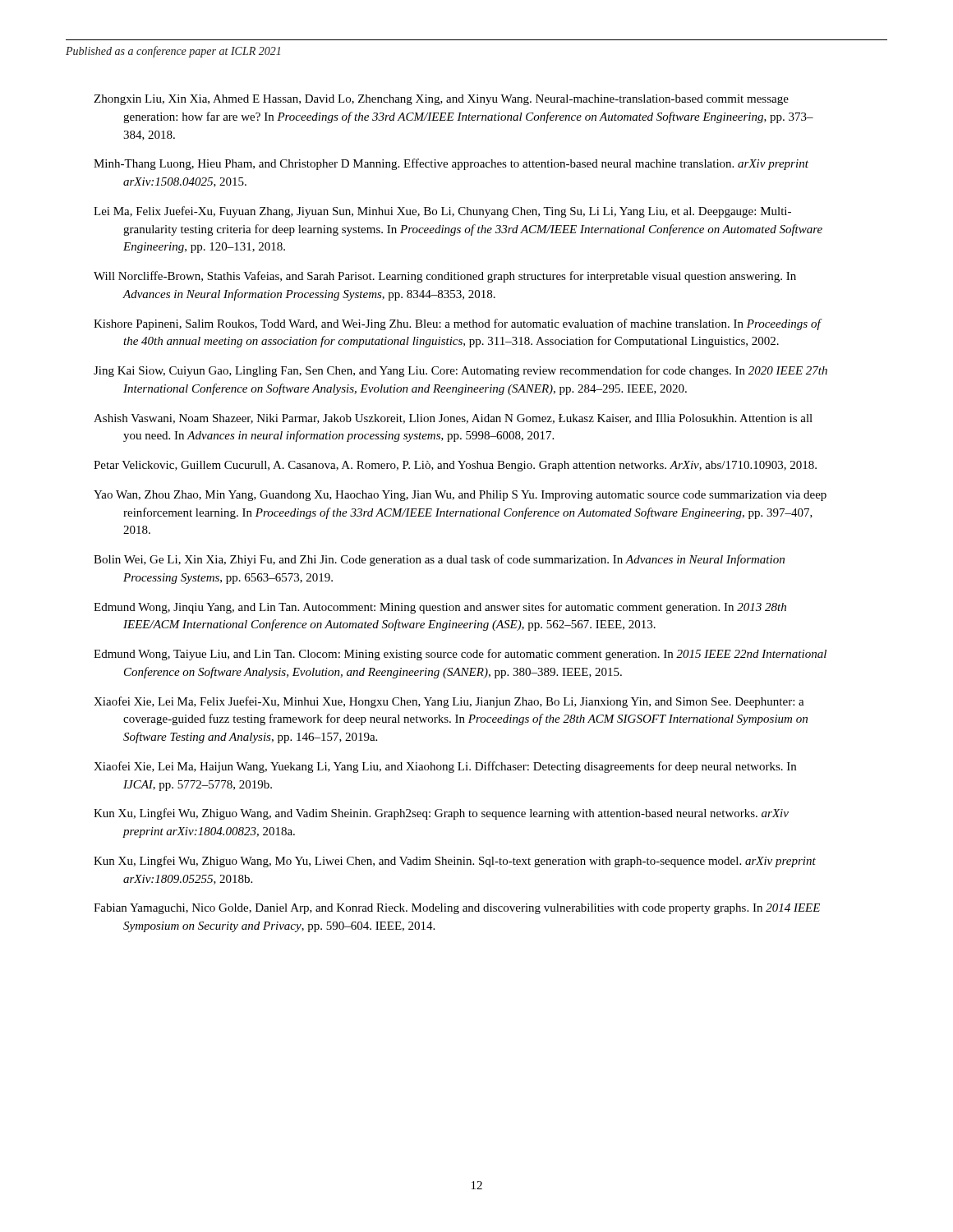Screen dimensions: 1232x953
Task: Locate the list item containing "Ashish Vaswani, Noam Shazeer, Niki Parmar, Jakob Uszkoreit,"
Action: [x=476, y=427]
